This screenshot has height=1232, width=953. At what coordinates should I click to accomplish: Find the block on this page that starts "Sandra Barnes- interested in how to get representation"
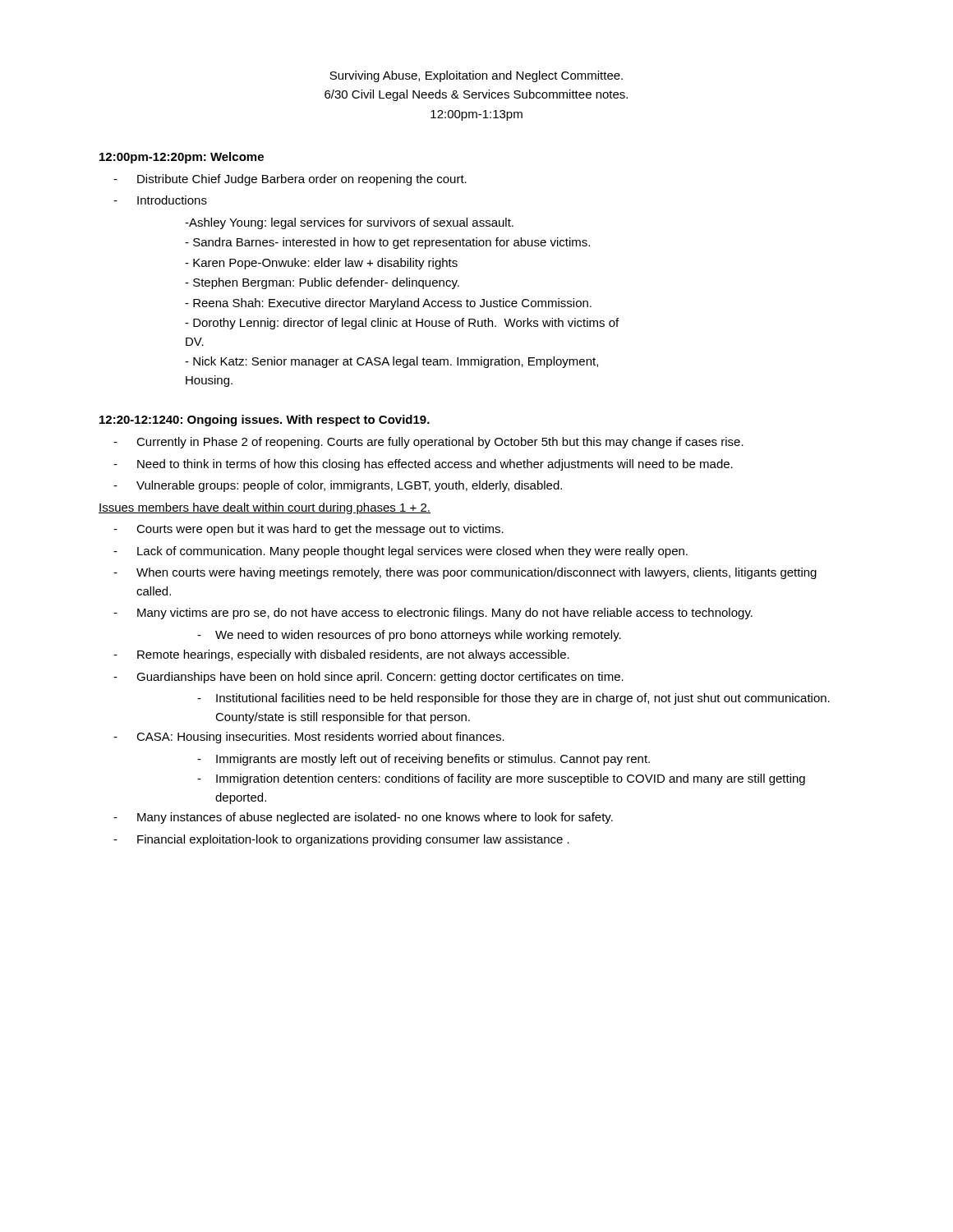388,242
